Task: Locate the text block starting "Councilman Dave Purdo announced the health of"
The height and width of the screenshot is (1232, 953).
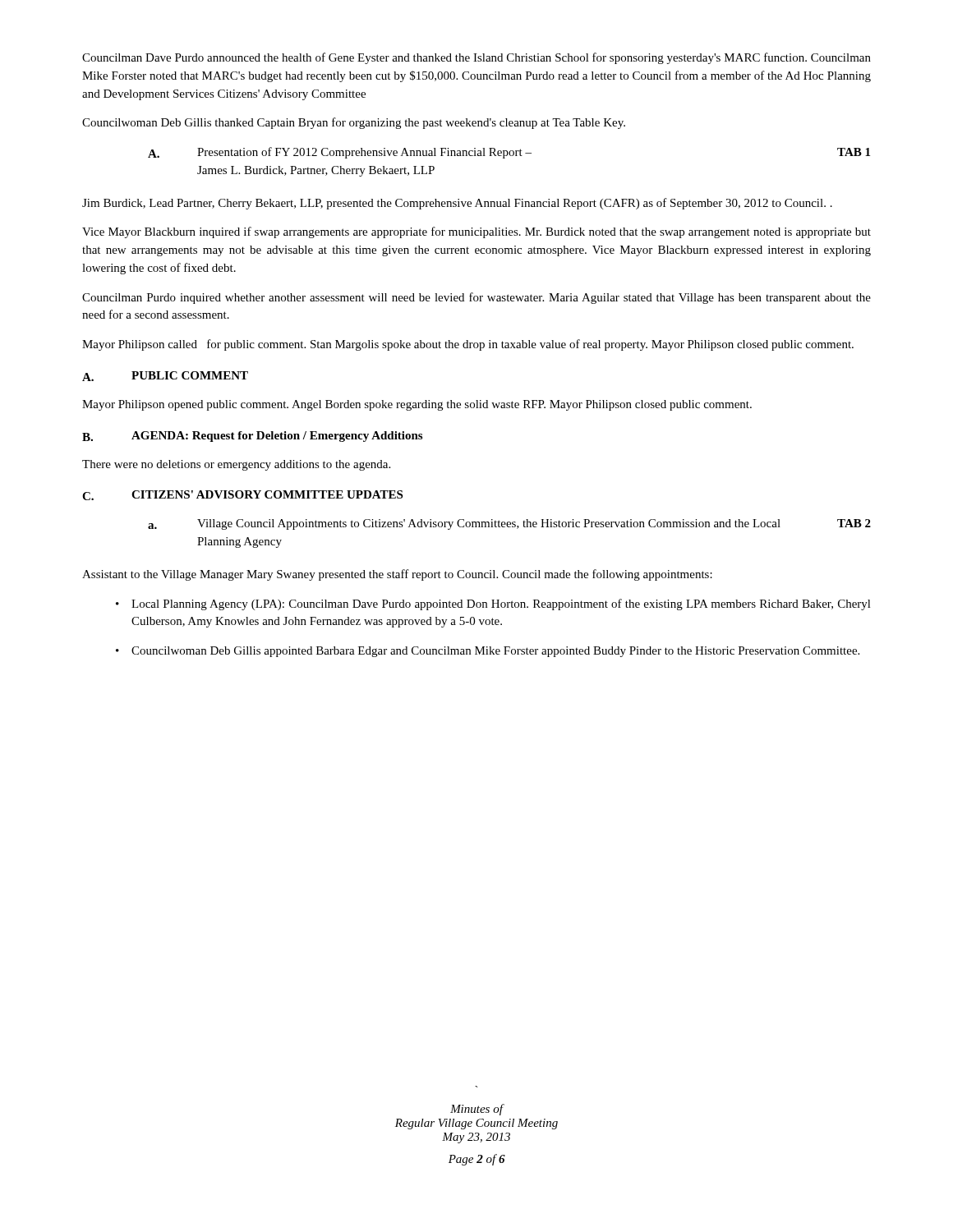Action: (476, 75)
